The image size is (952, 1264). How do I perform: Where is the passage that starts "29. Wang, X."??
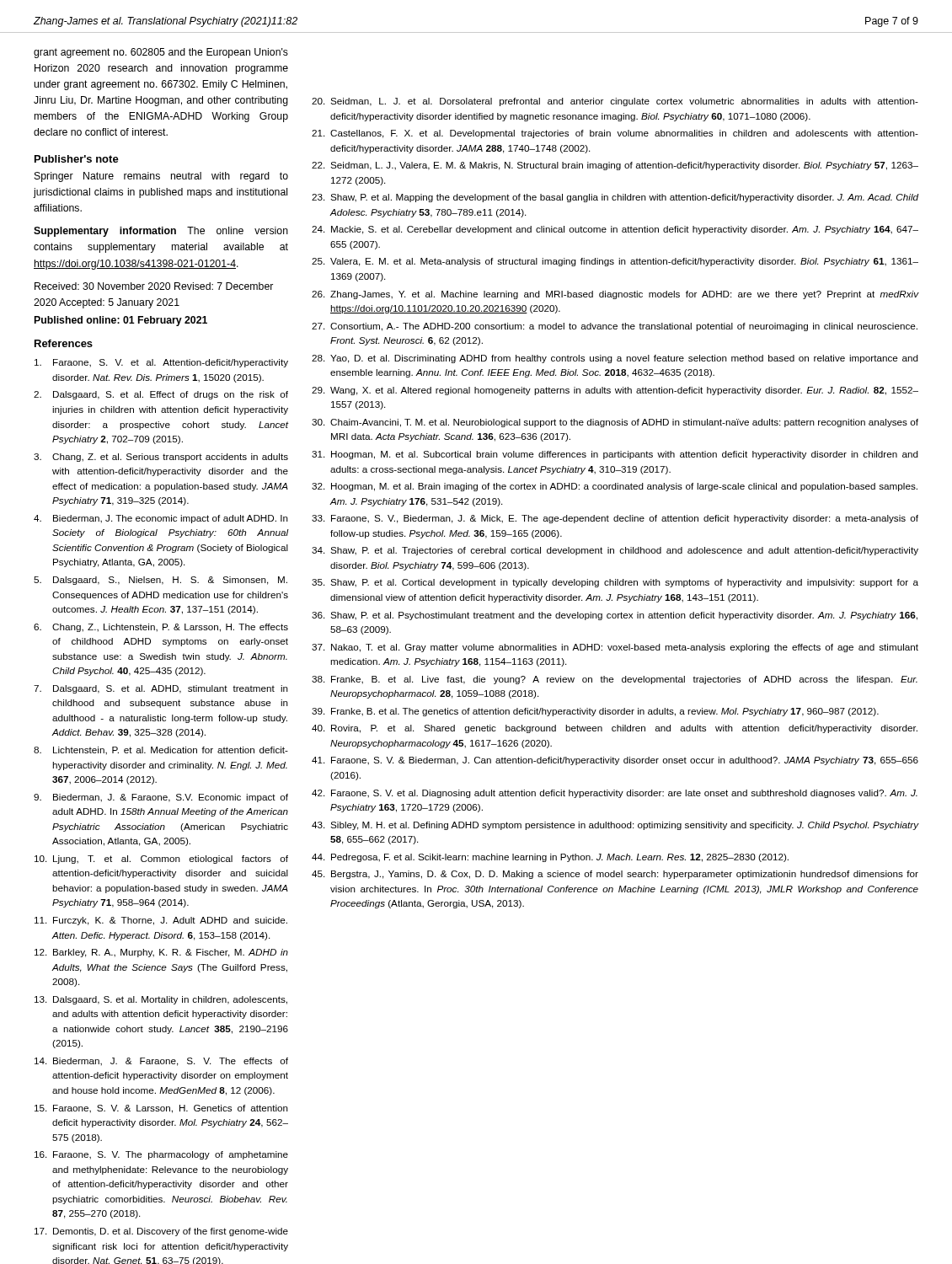pyautogui.click(x=615, y=397)
